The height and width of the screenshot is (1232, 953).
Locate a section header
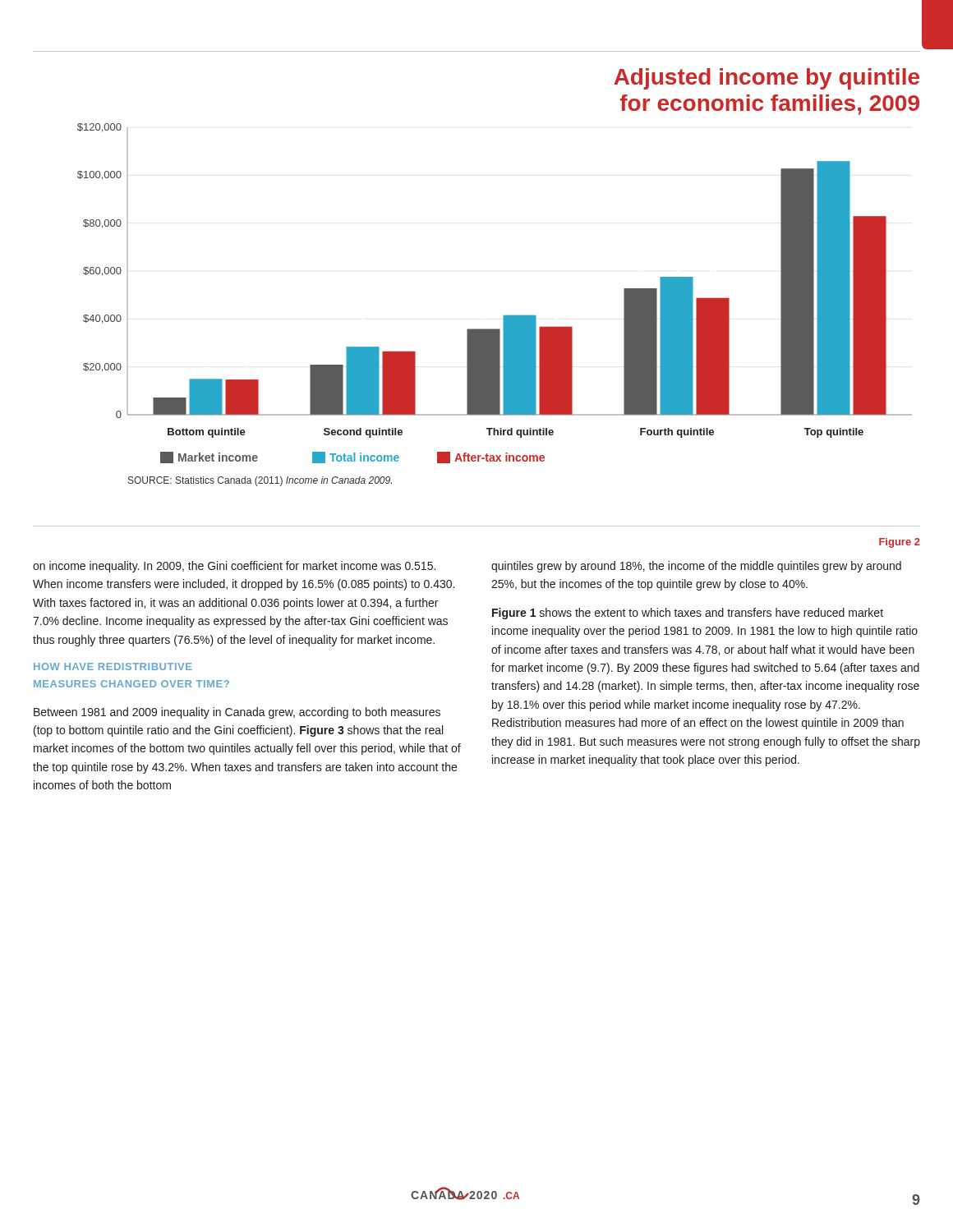(x=132, y=675)
